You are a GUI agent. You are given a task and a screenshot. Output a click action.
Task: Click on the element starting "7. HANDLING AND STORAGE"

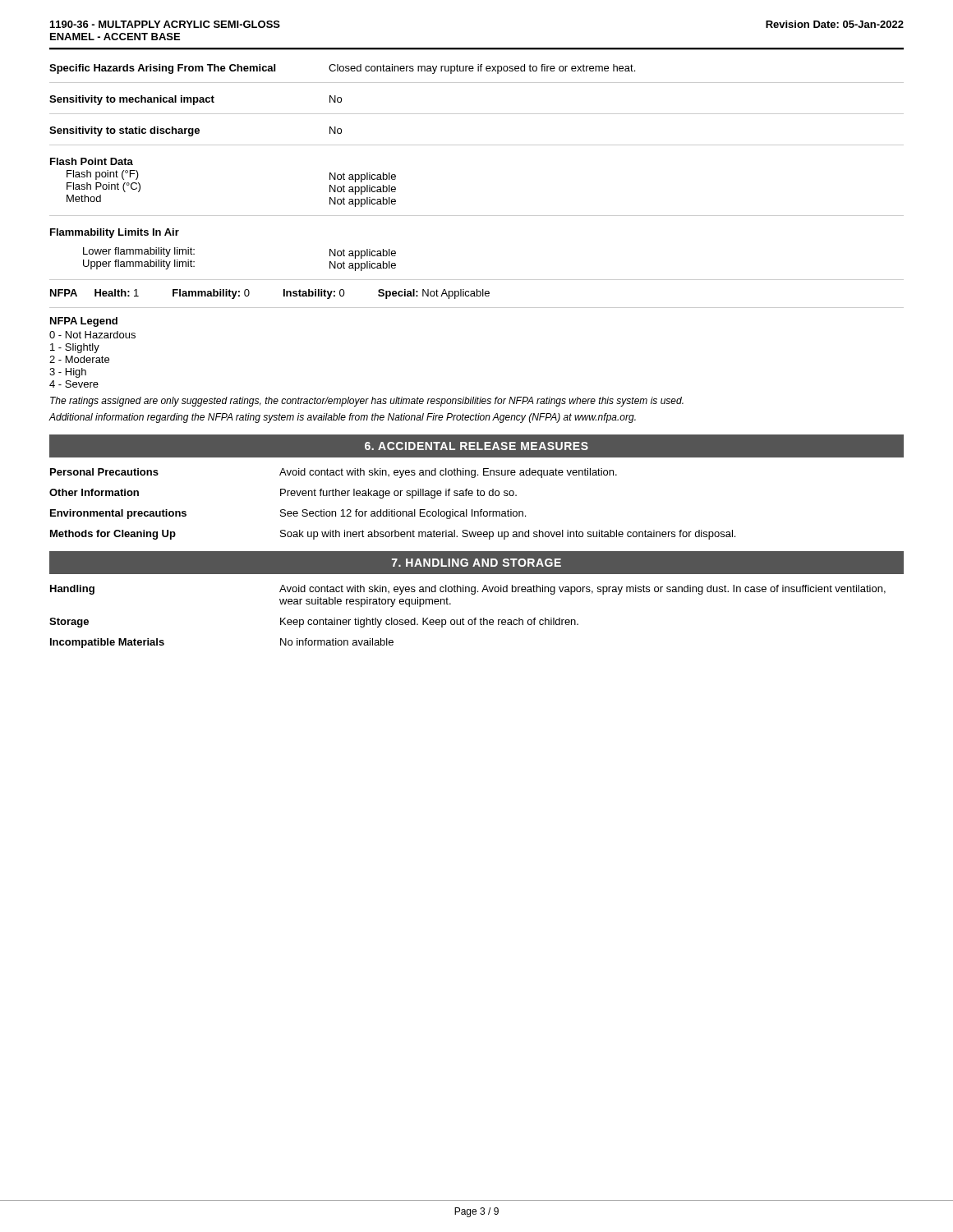[476, 563]
